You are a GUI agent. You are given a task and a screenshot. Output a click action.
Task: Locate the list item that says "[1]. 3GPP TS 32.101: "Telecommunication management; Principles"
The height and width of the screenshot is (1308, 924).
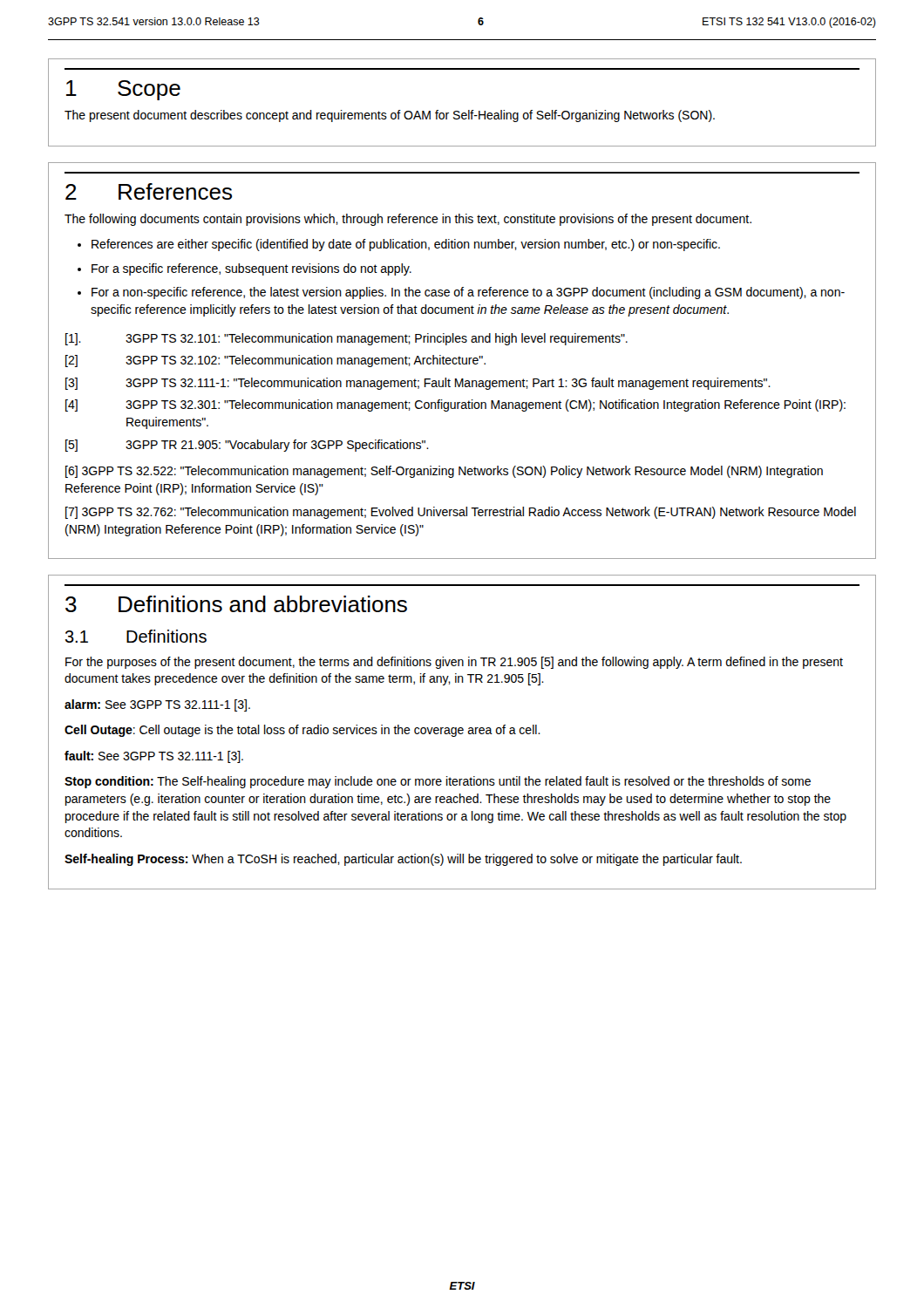point(462,339)
